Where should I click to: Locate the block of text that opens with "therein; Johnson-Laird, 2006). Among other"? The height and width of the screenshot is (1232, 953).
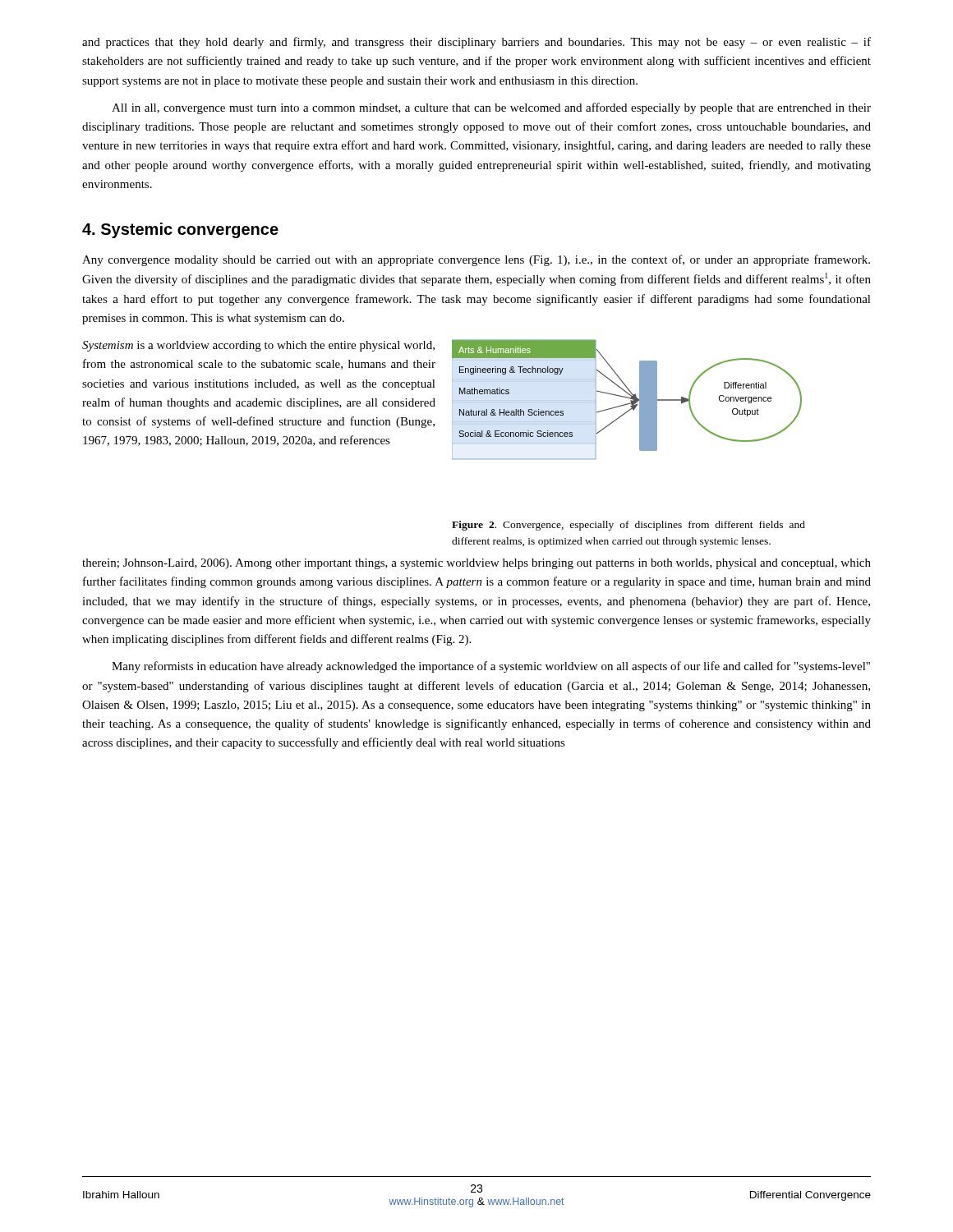[x=476, y=601]
